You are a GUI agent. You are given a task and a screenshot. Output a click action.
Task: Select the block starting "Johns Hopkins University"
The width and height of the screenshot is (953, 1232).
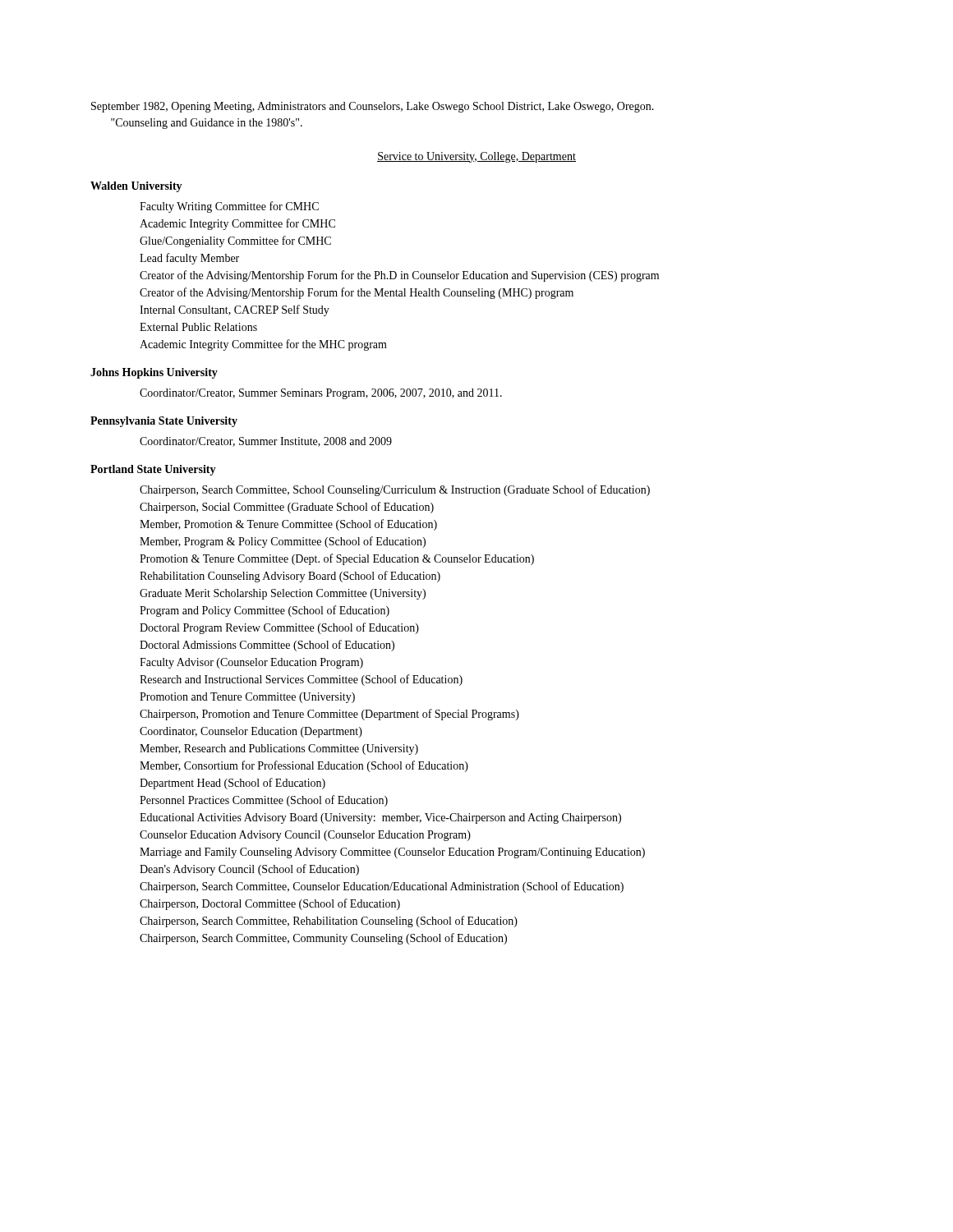click(x=154, y=372)
